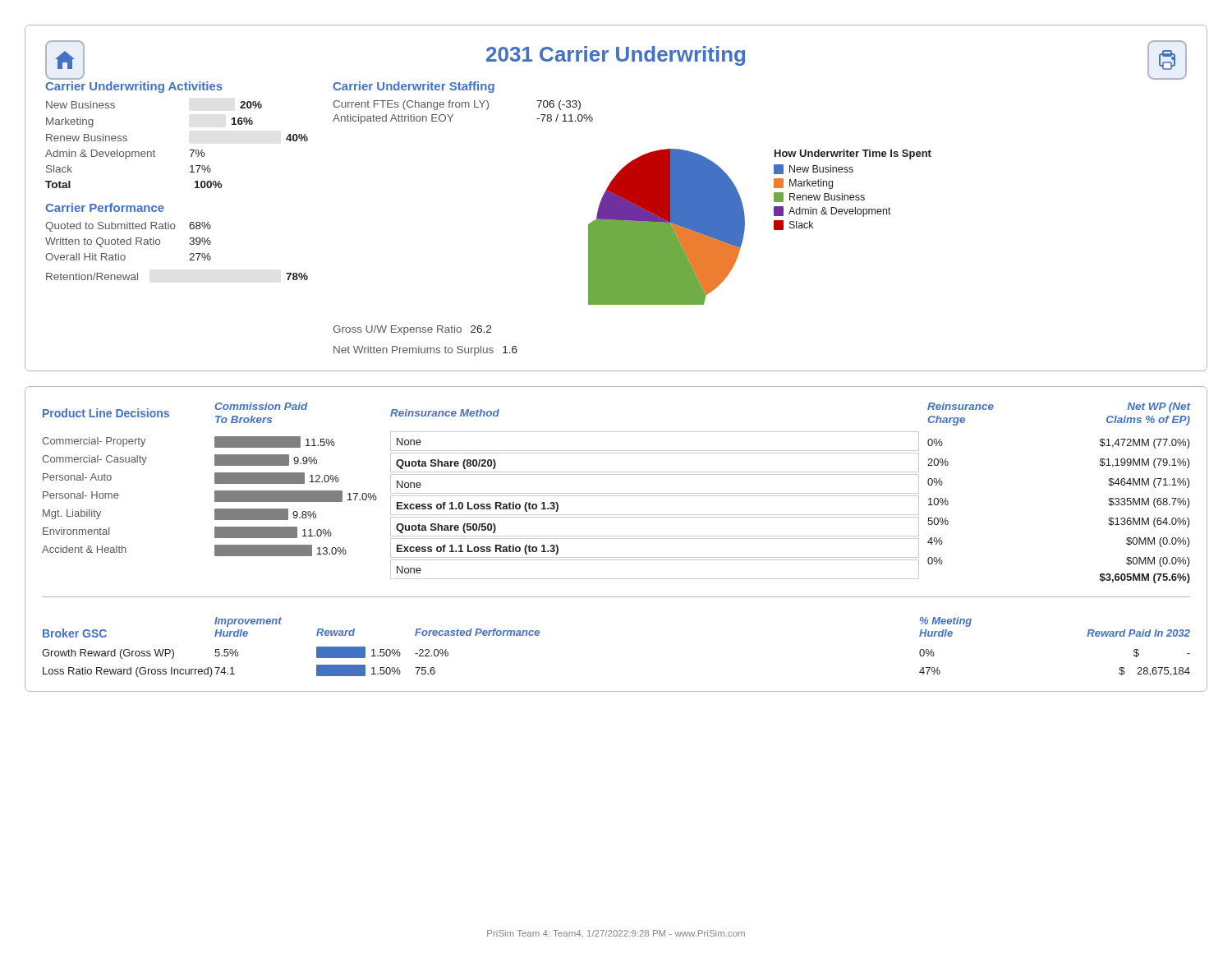
Task: Find the table that mentions "Current FTEs (Change from LY)"
Action: (x=463, y=112)
